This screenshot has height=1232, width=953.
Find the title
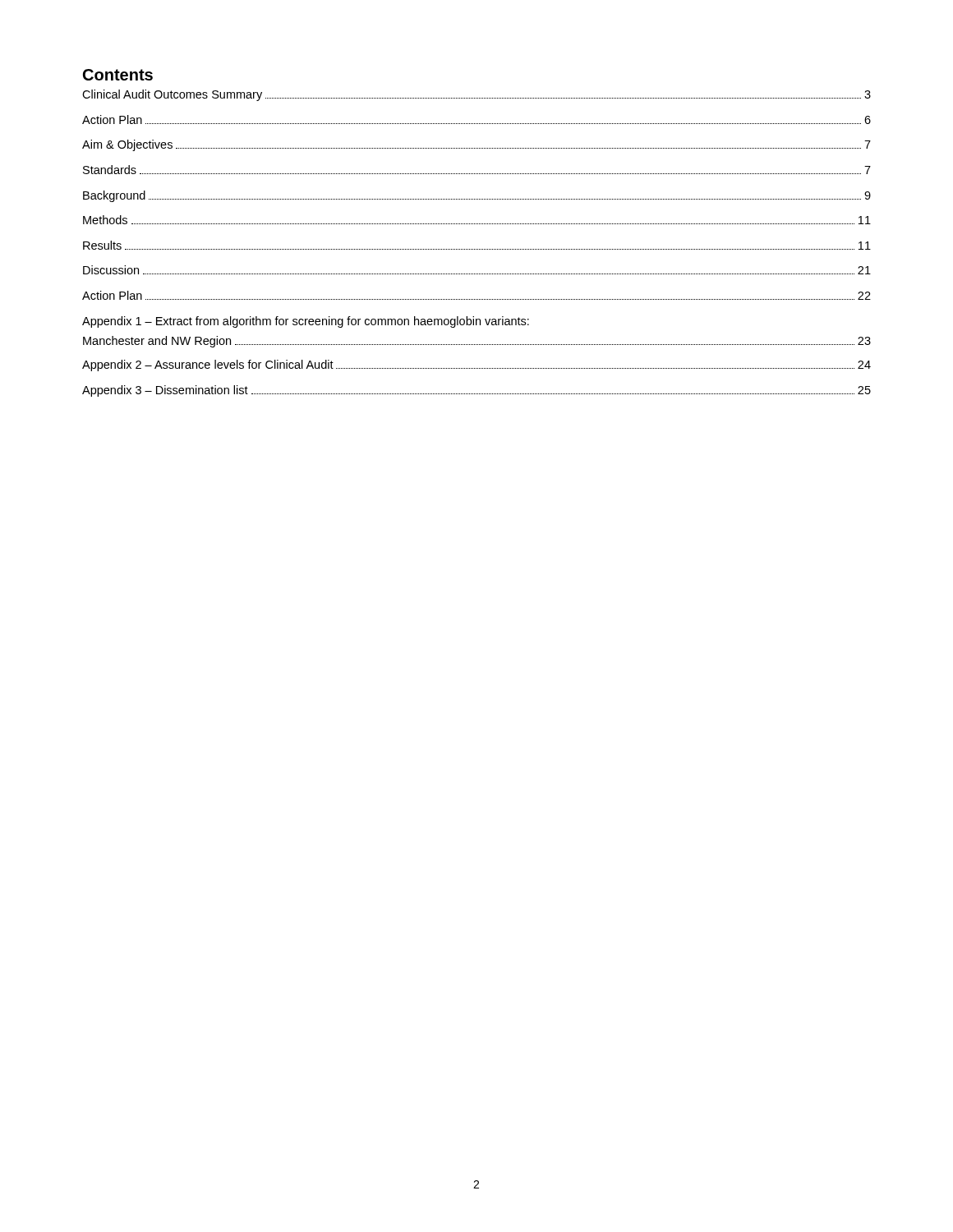pyautogui.click(x=118, y=75)
